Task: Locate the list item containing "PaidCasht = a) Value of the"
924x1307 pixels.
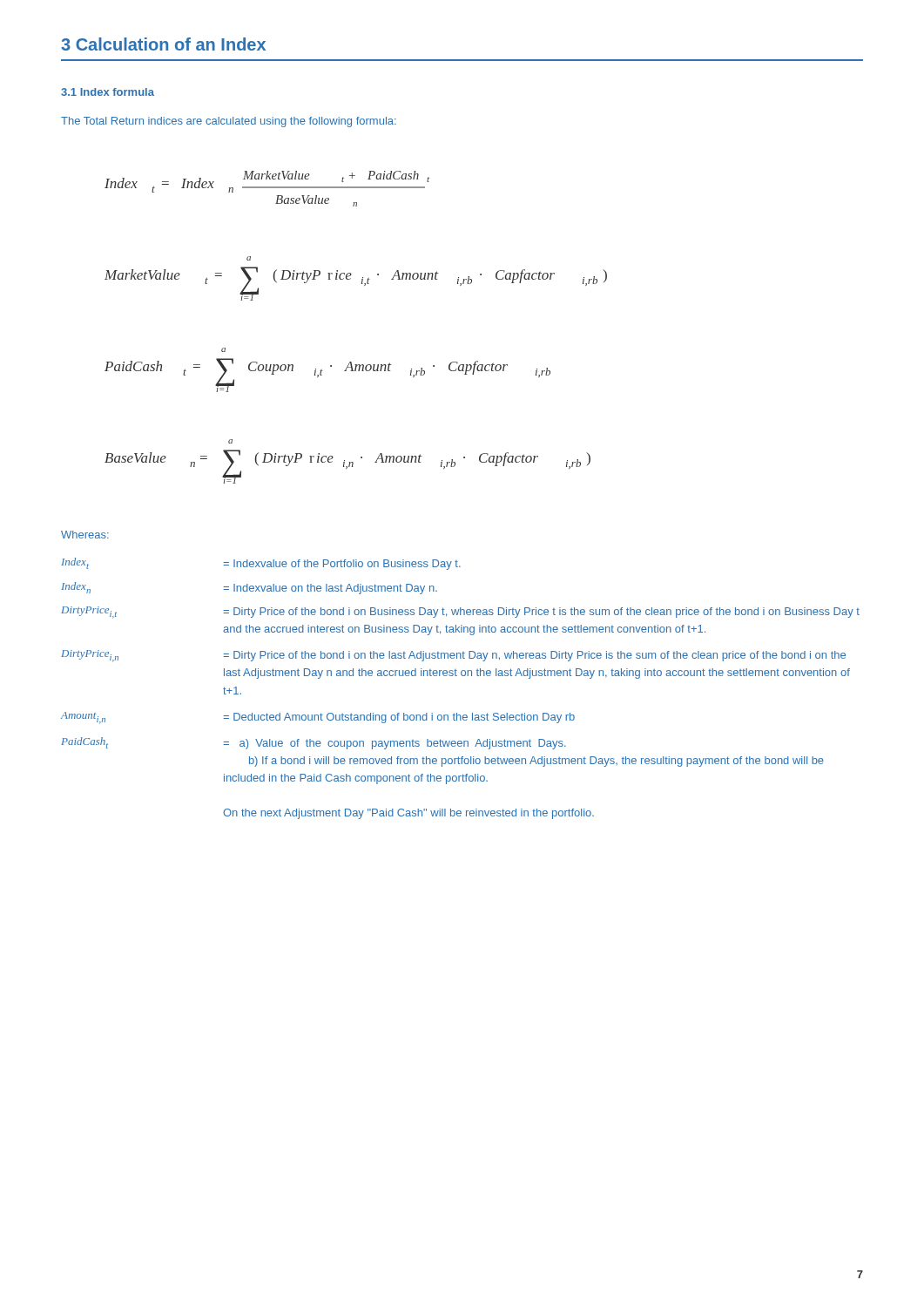Action: (462, 778)
